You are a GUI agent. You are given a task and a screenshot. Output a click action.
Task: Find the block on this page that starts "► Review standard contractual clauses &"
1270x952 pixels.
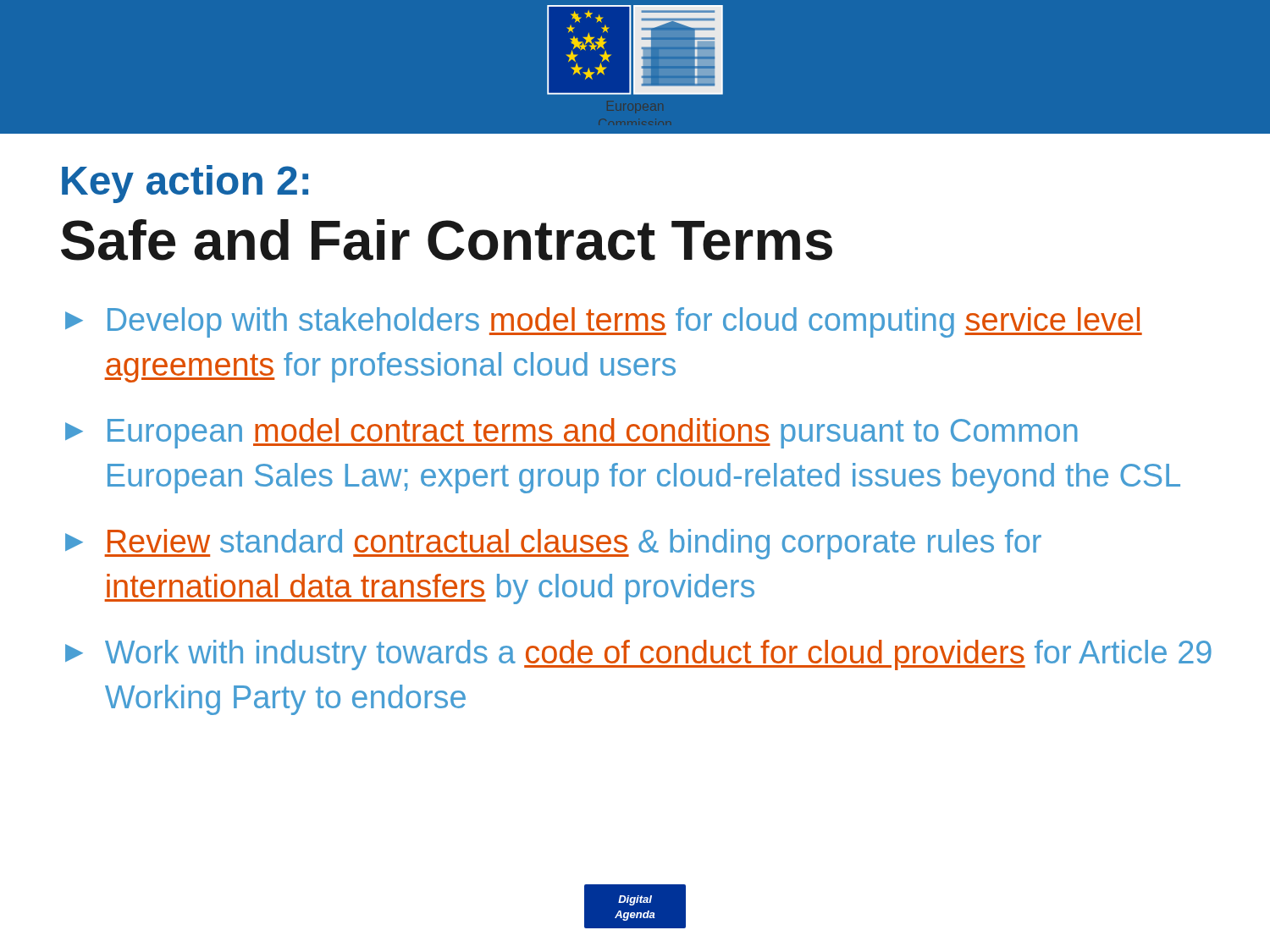639,564
